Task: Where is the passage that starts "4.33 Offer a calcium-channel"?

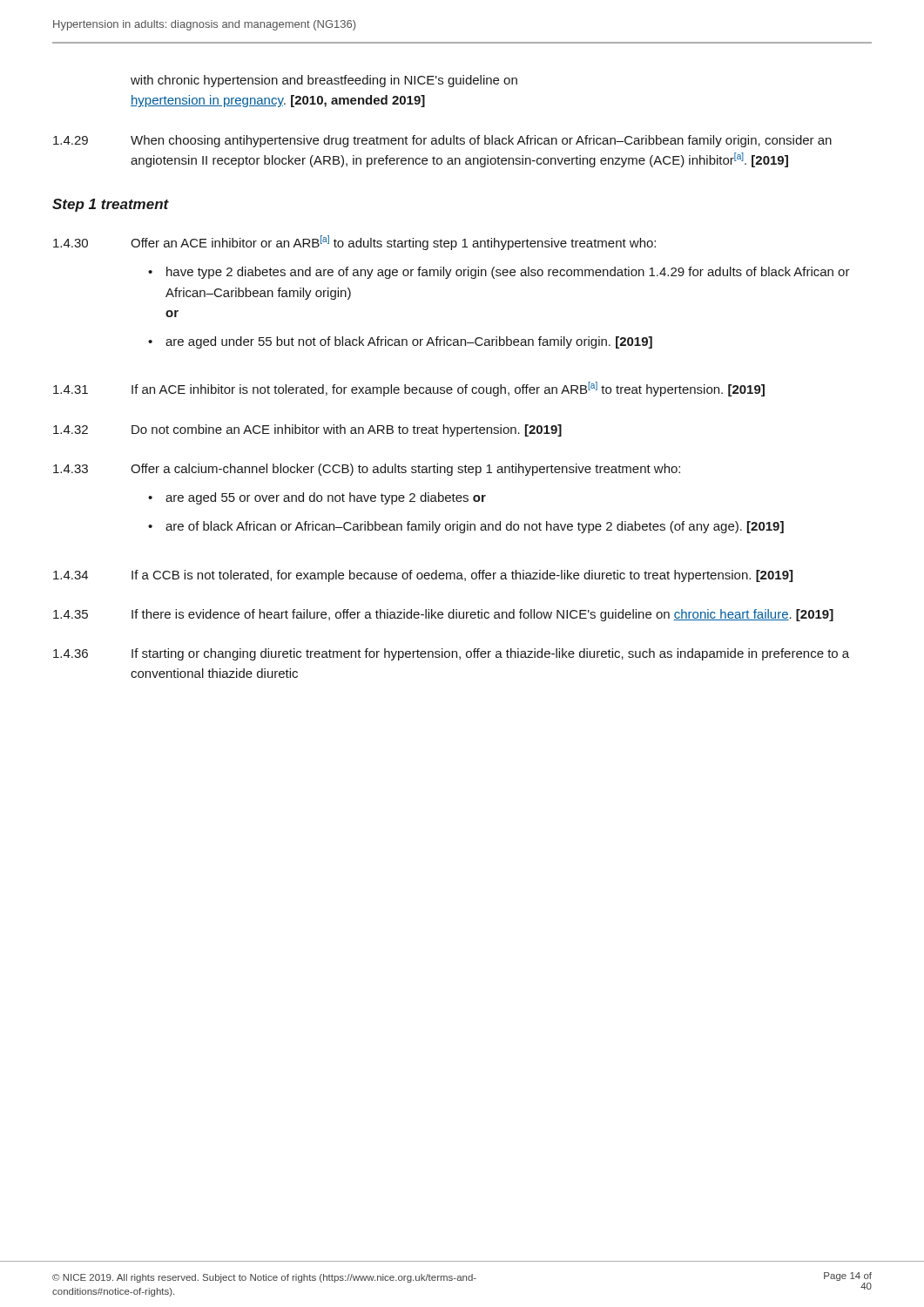Action: [462, 502]
